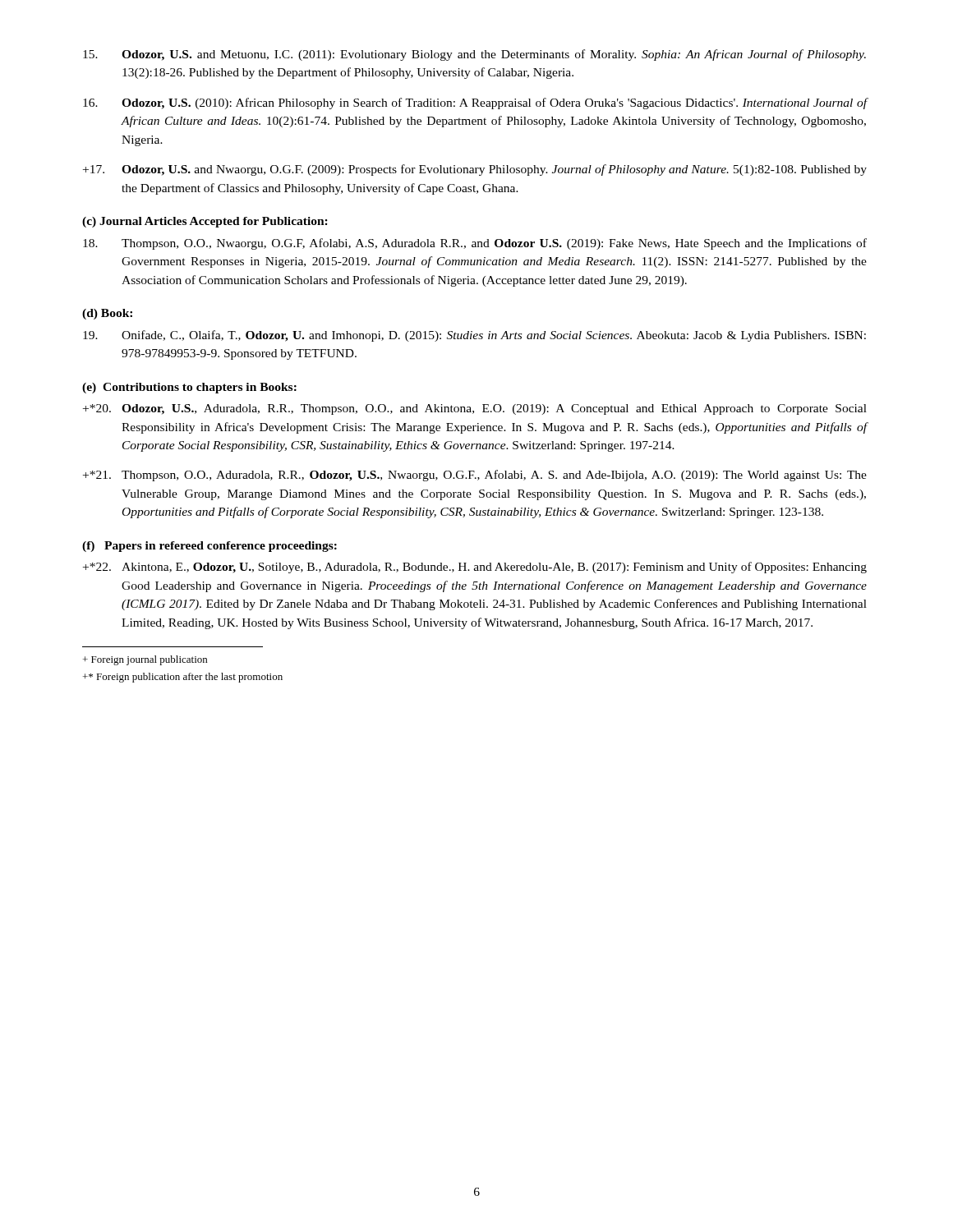
Task: Find the region starting "15. Odozor, U.S."
Action: [474, 64]
